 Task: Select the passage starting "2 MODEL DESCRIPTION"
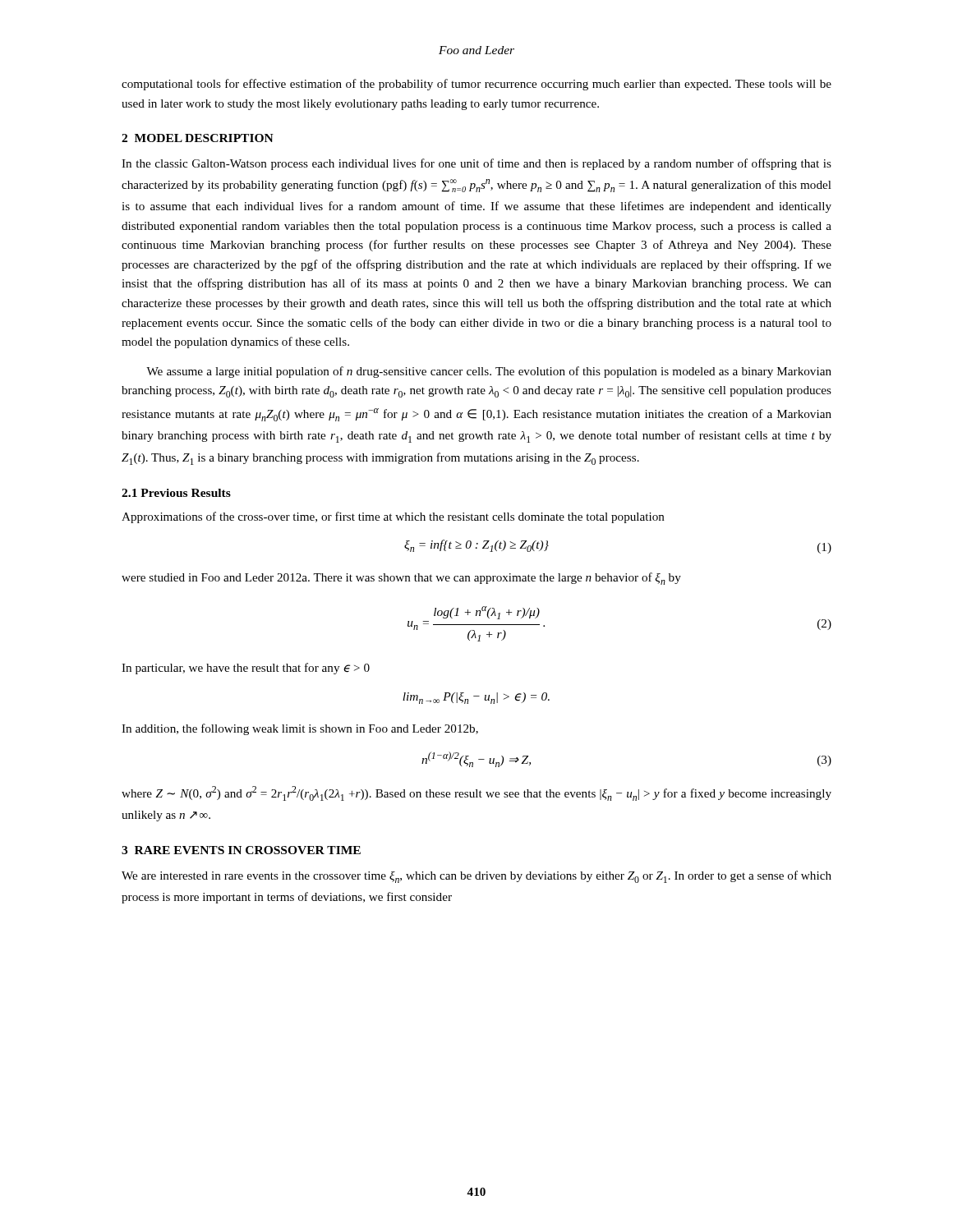tap(198, 138)
